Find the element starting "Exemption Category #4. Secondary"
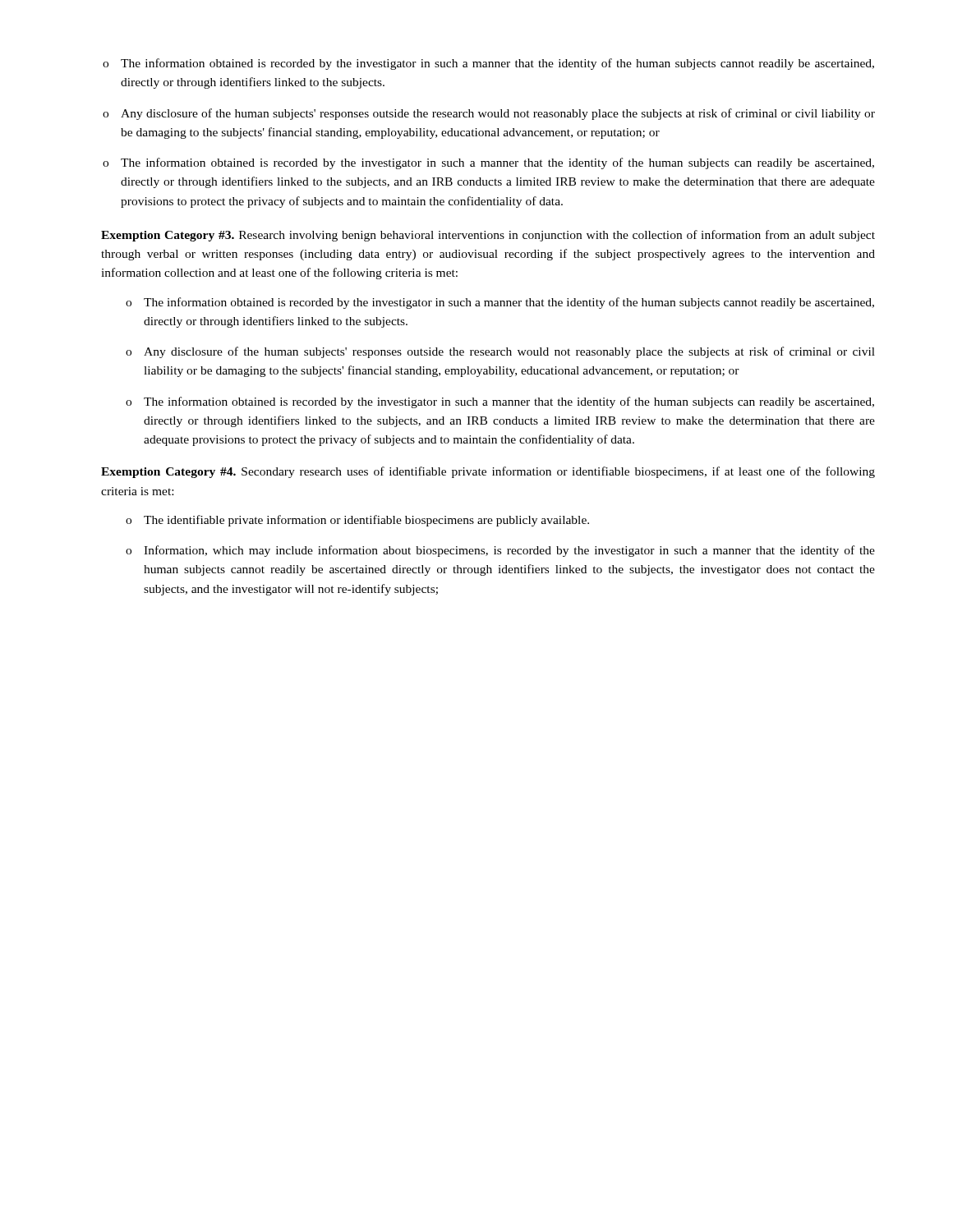Image resolution: width=953 pixels, height=1232 pixels. 488,531
